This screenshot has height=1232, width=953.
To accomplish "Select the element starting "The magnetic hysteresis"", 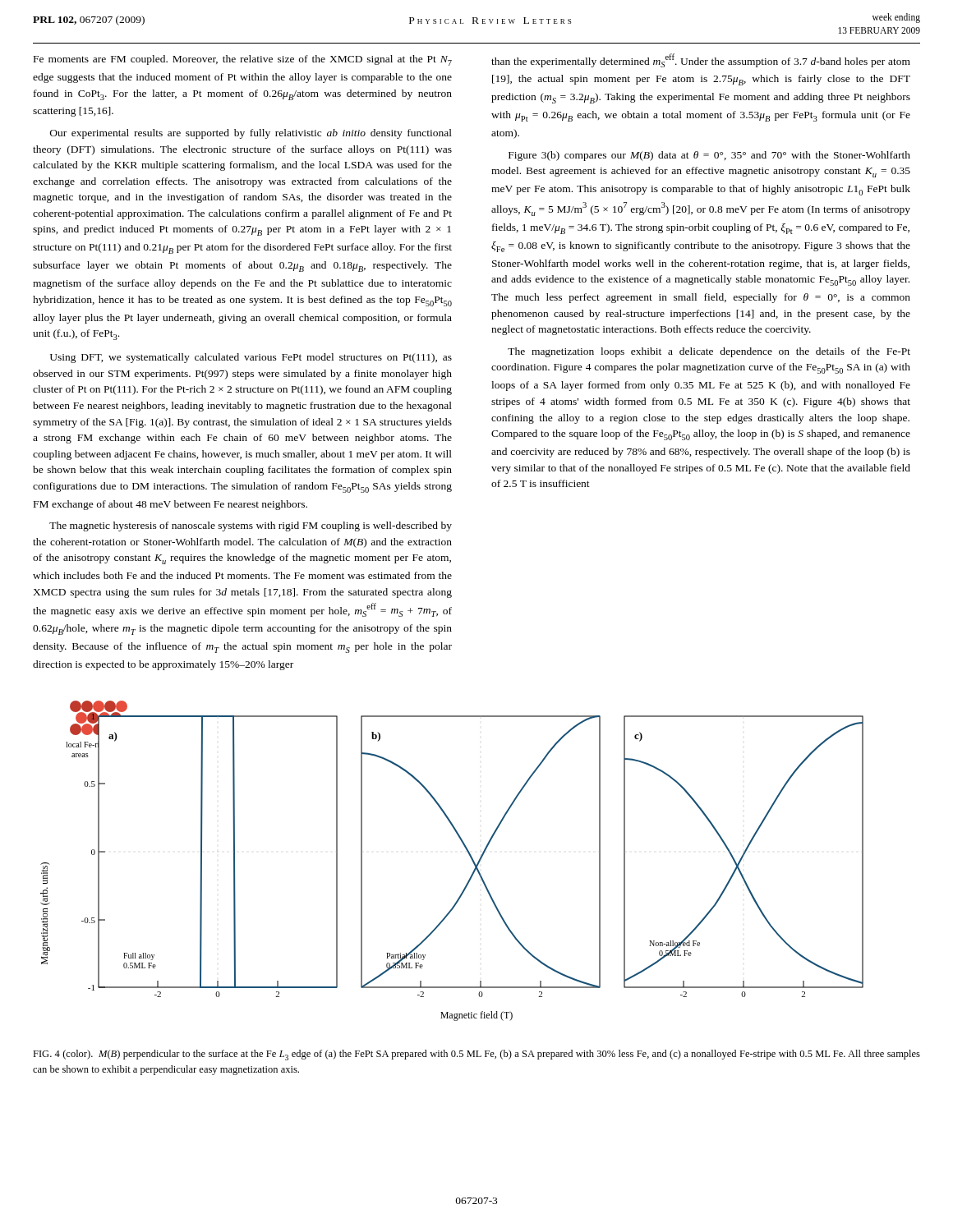I will [242, 595].
